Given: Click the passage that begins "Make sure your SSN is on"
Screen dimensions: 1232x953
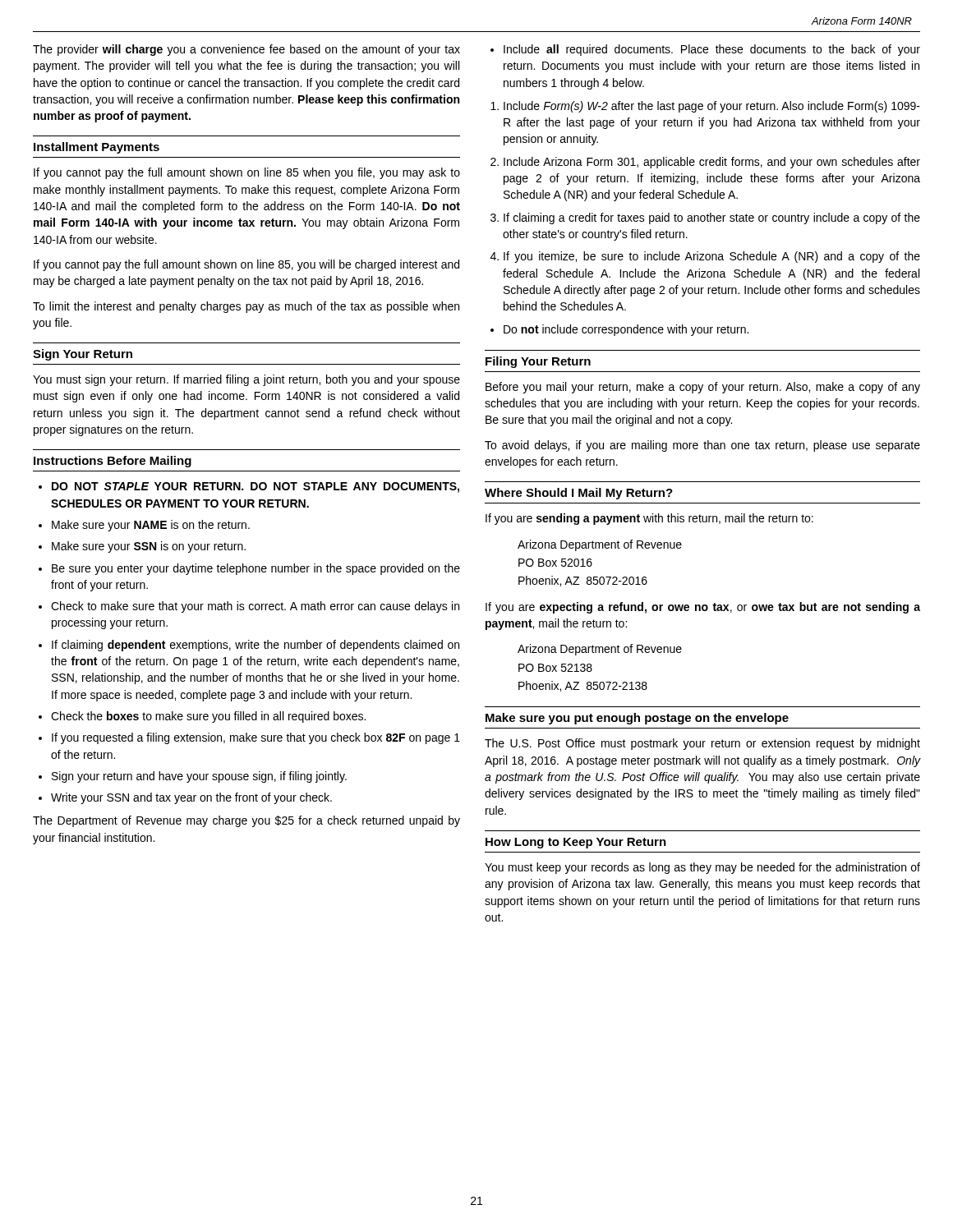Looking at the screenshot, I should coord(149,546).
